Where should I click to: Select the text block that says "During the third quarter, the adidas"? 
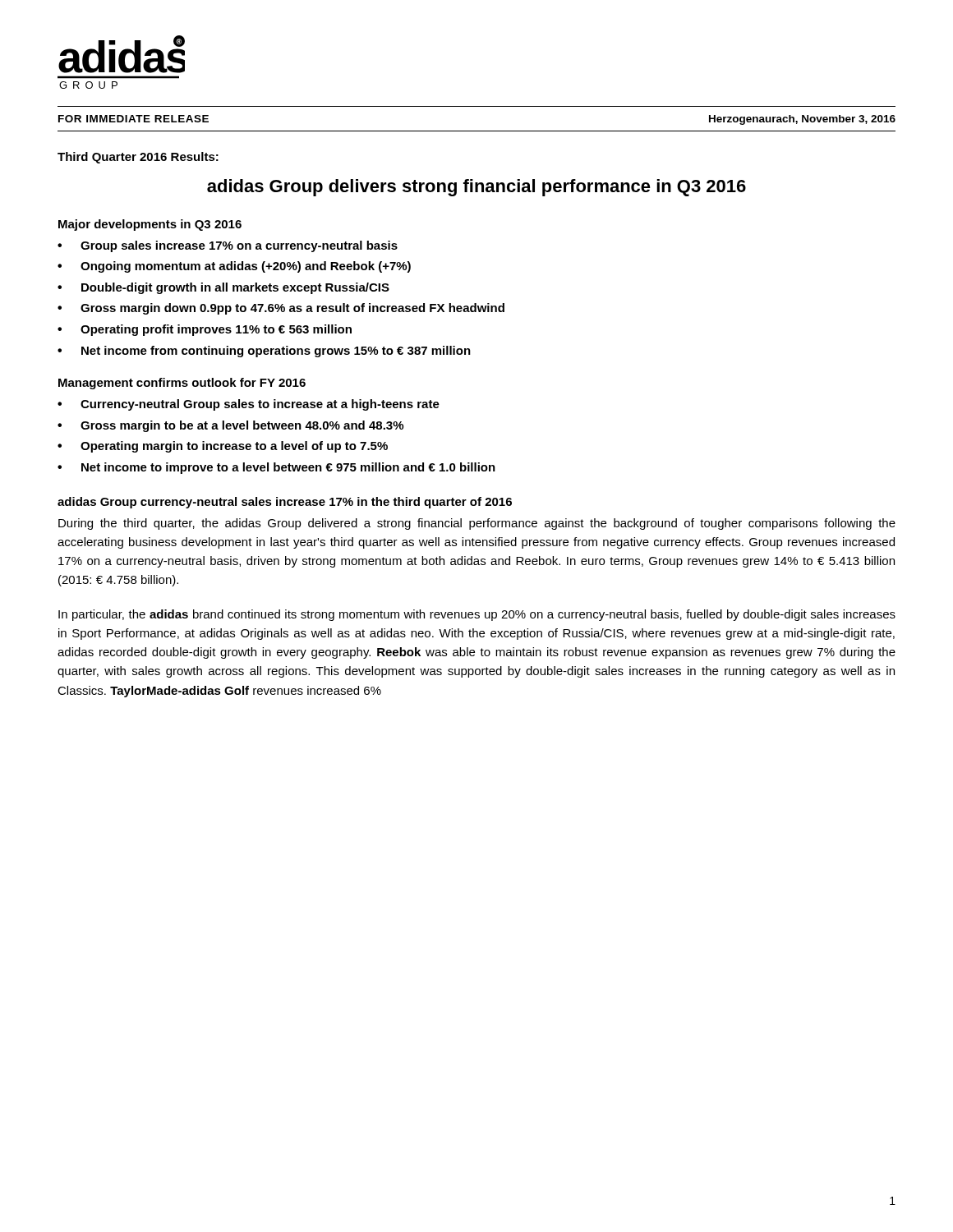476,551
